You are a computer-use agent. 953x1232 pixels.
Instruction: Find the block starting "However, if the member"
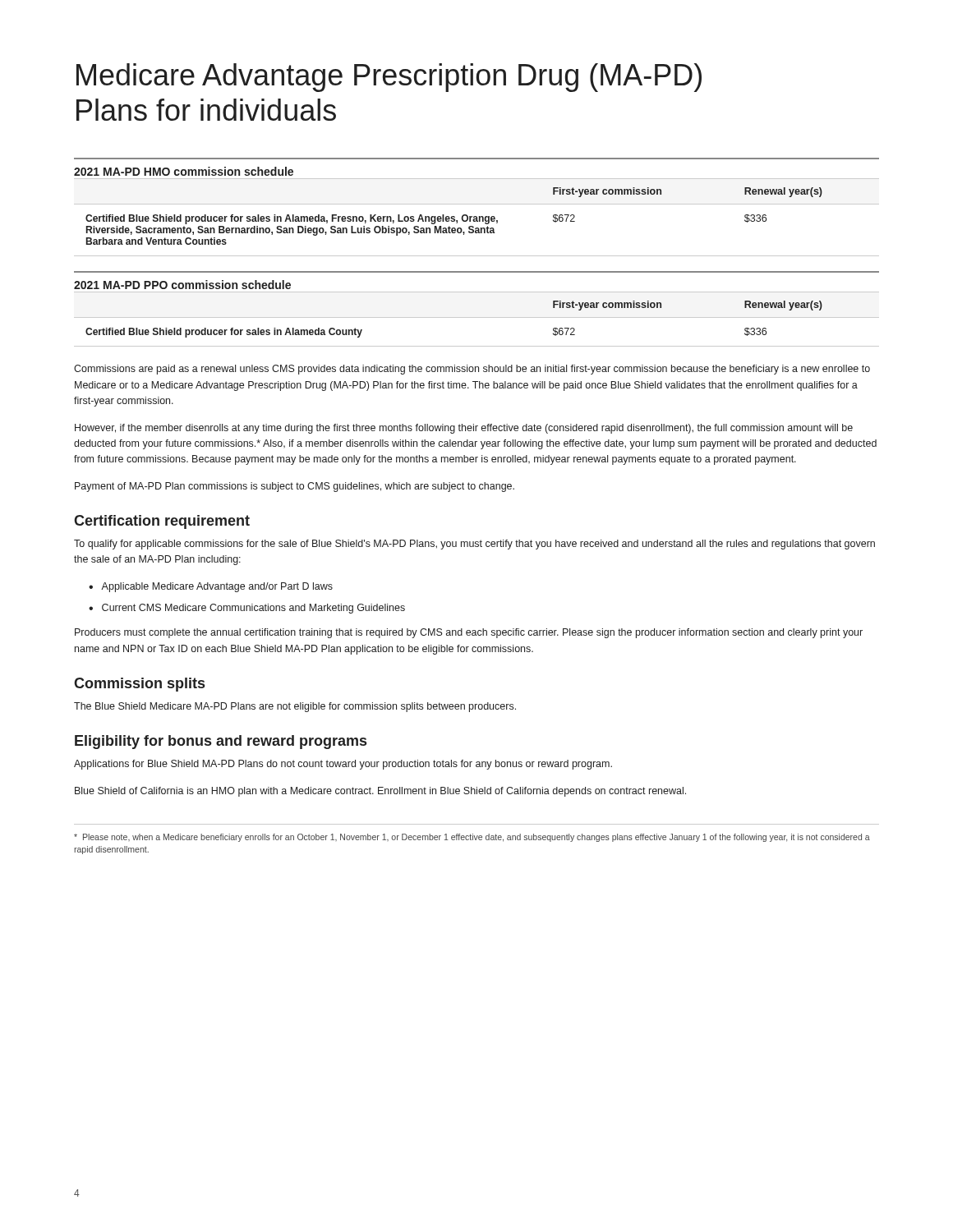coord(475,443)
